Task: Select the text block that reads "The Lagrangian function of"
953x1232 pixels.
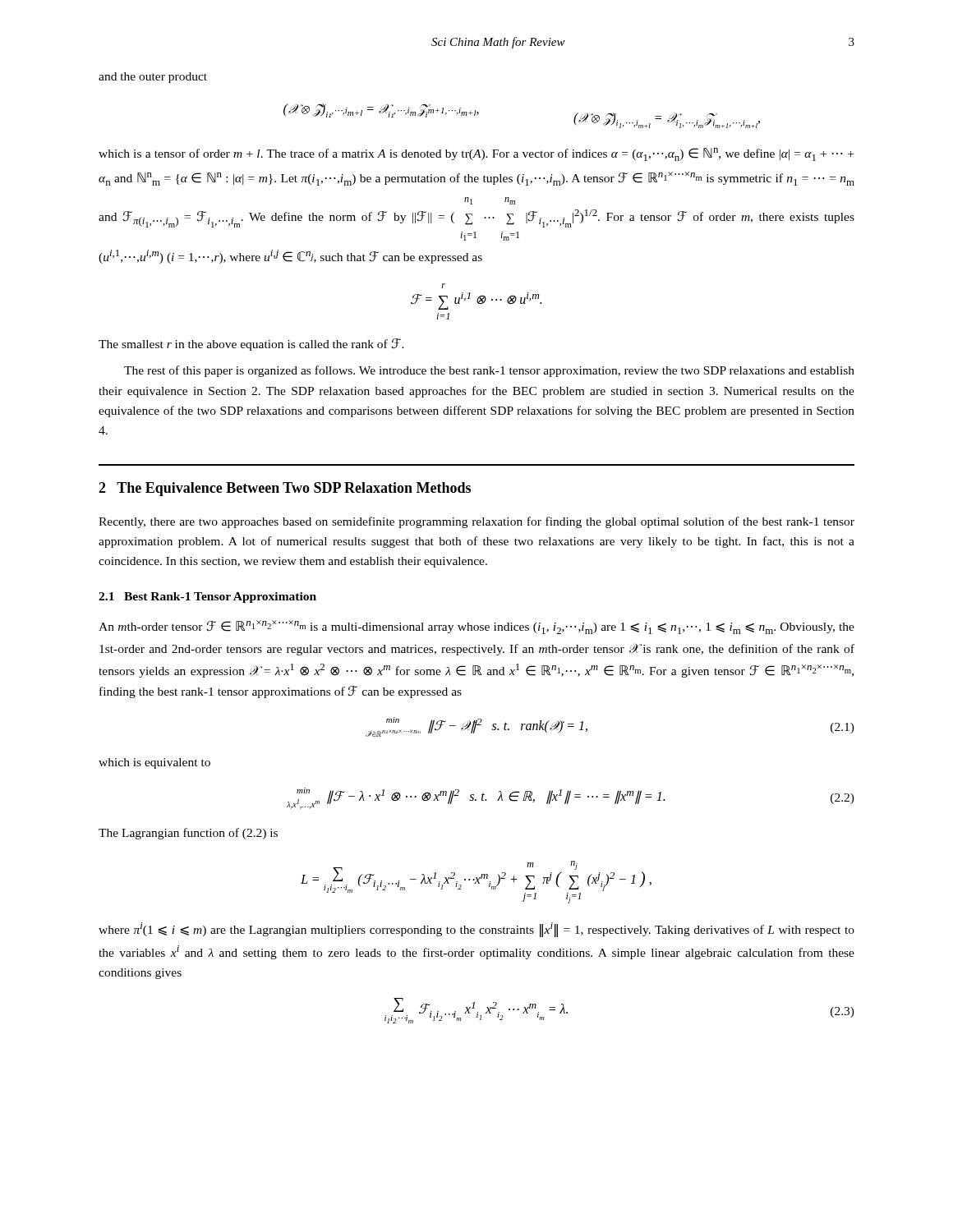Action: tap(188, 833)
